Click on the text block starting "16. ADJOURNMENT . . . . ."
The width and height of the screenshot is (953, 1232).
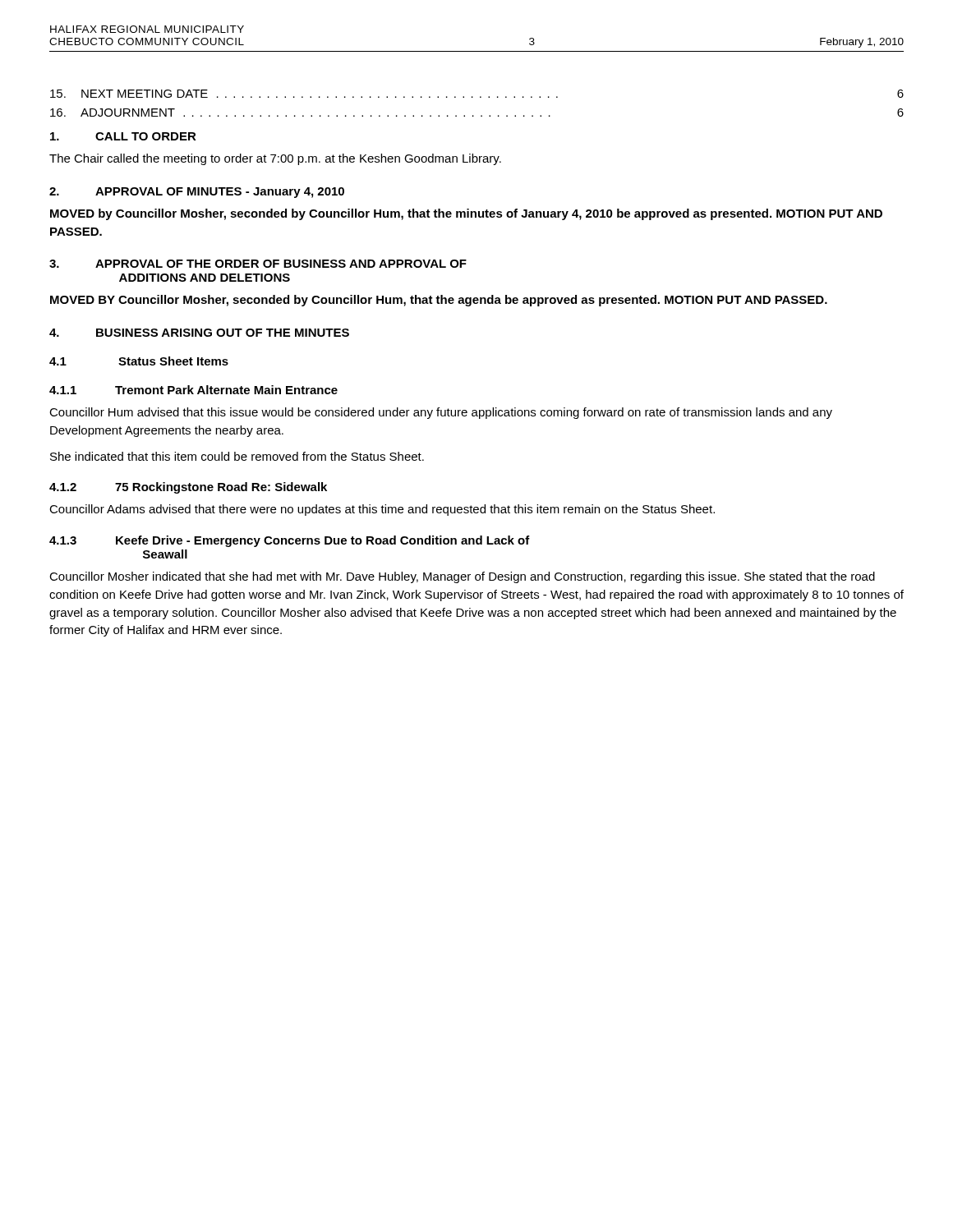point(476,112)
